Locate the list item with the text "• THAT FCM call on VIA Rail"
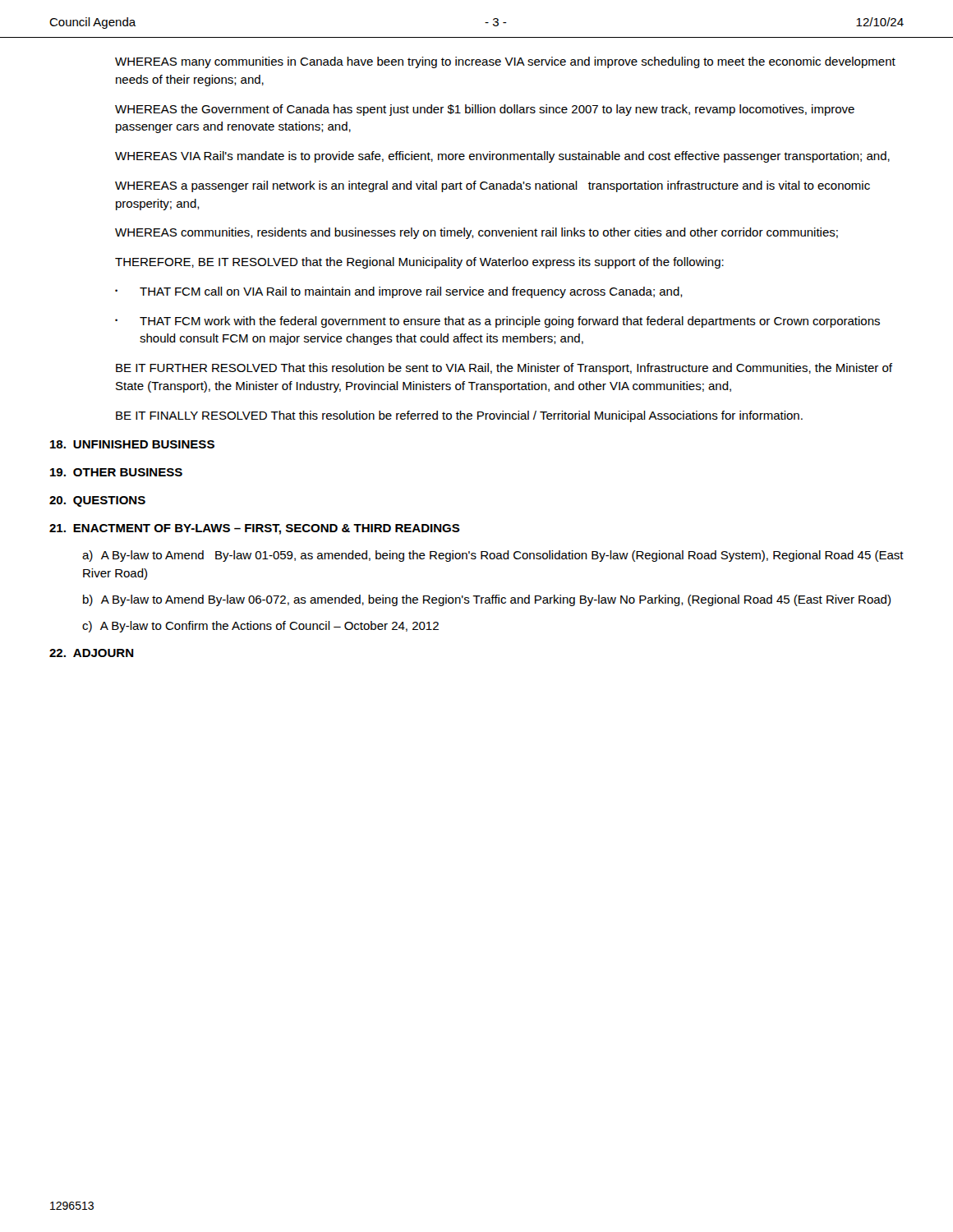This screenshot has height=1232, width=953. (509, 291)
